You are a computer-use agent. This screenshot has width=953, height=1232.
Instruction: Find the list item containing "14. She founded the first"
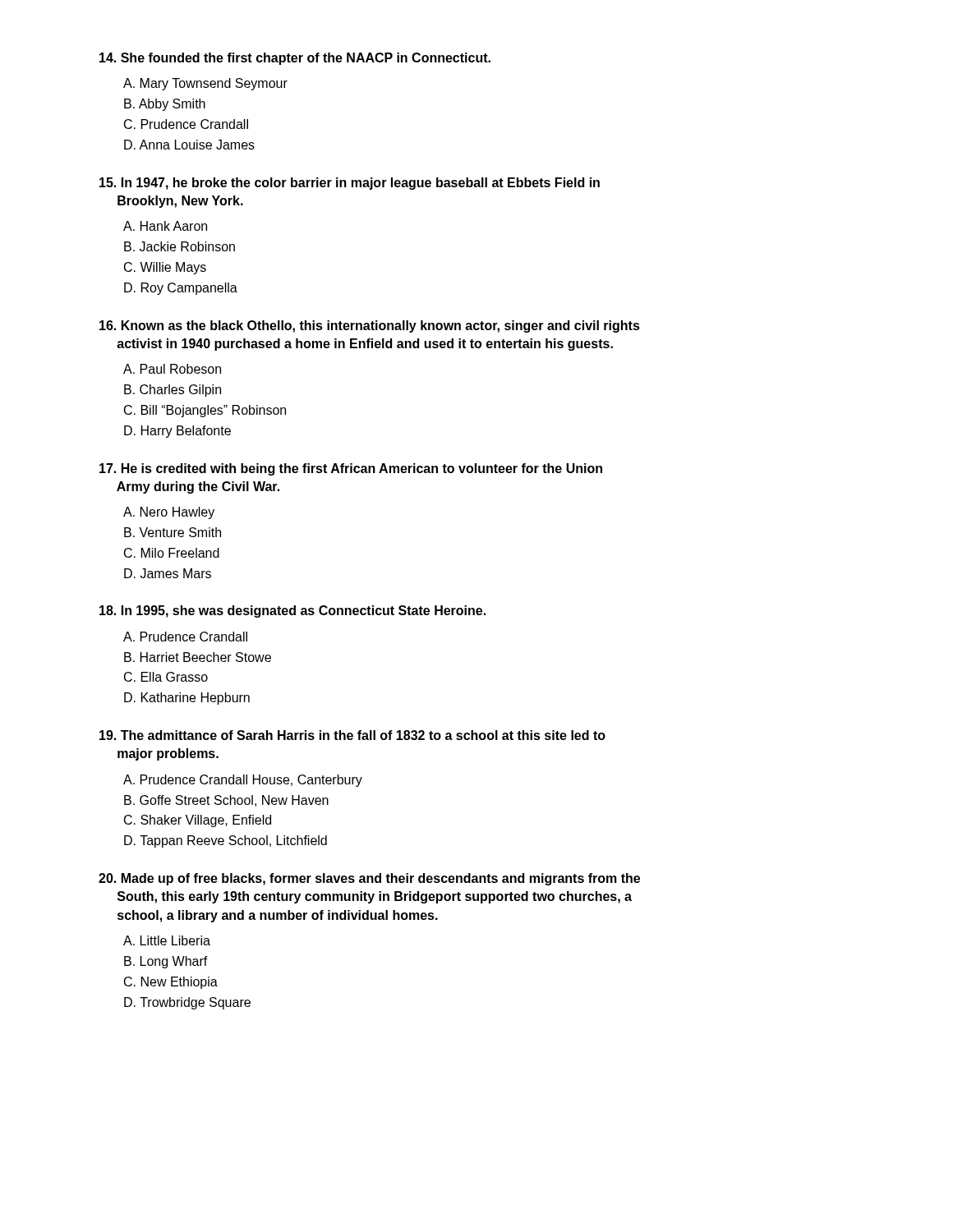295,59
